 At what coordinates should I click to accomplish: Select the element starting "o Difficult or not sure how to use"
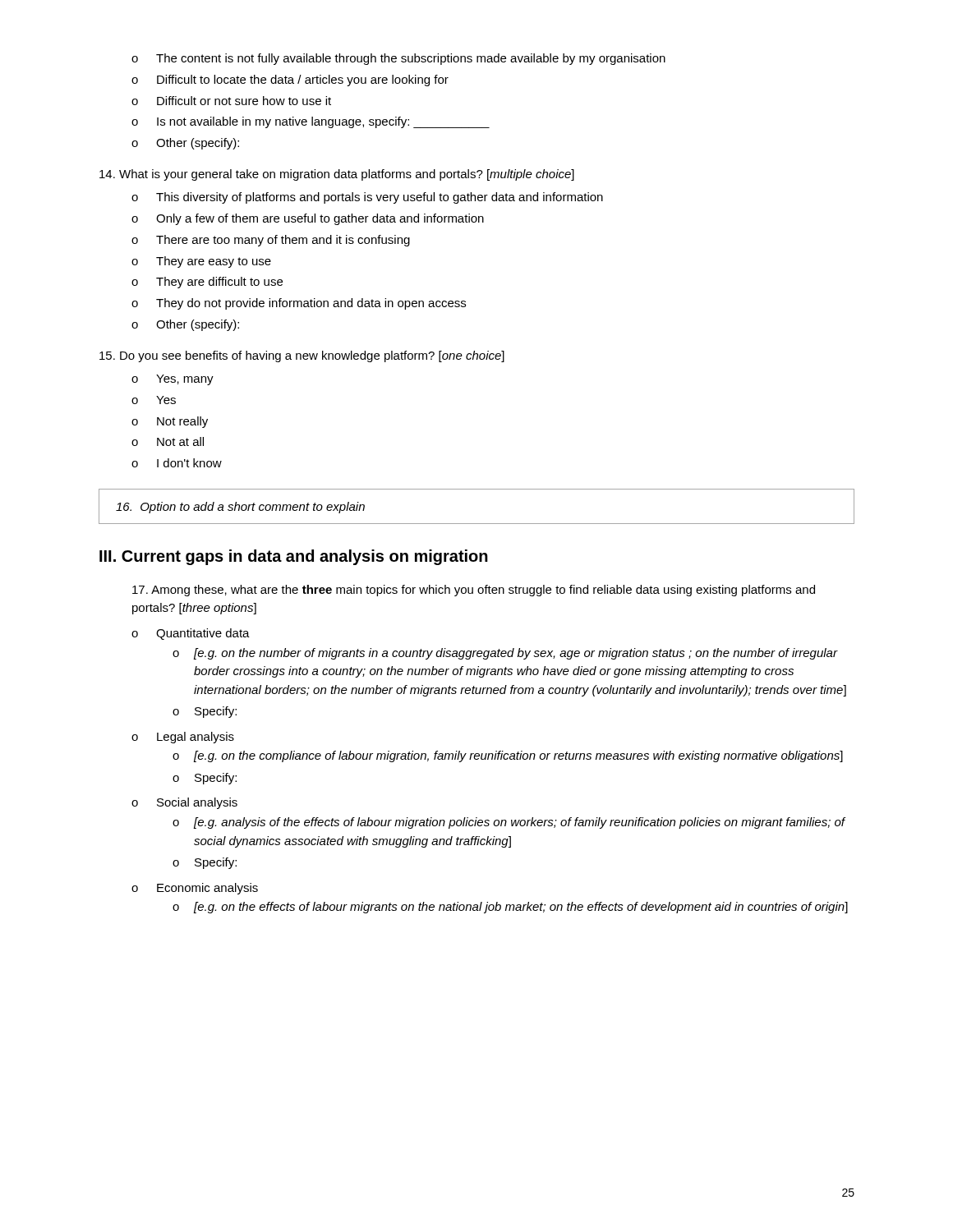231,101
